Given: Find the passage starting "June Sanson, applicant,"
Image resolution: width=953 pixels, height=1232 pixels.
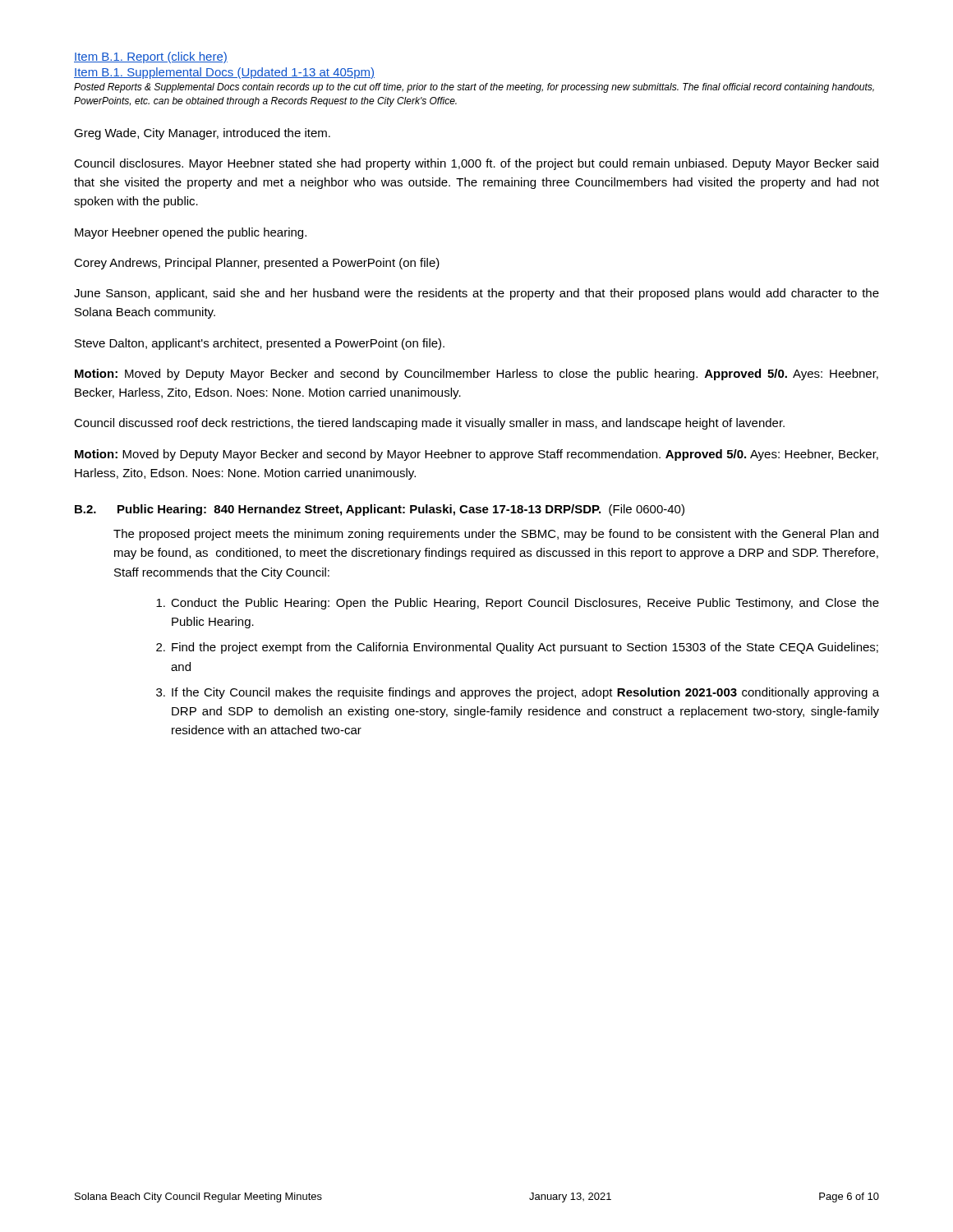Looking at the screenshot, I should pyautogui.click(x=476, y=302).
